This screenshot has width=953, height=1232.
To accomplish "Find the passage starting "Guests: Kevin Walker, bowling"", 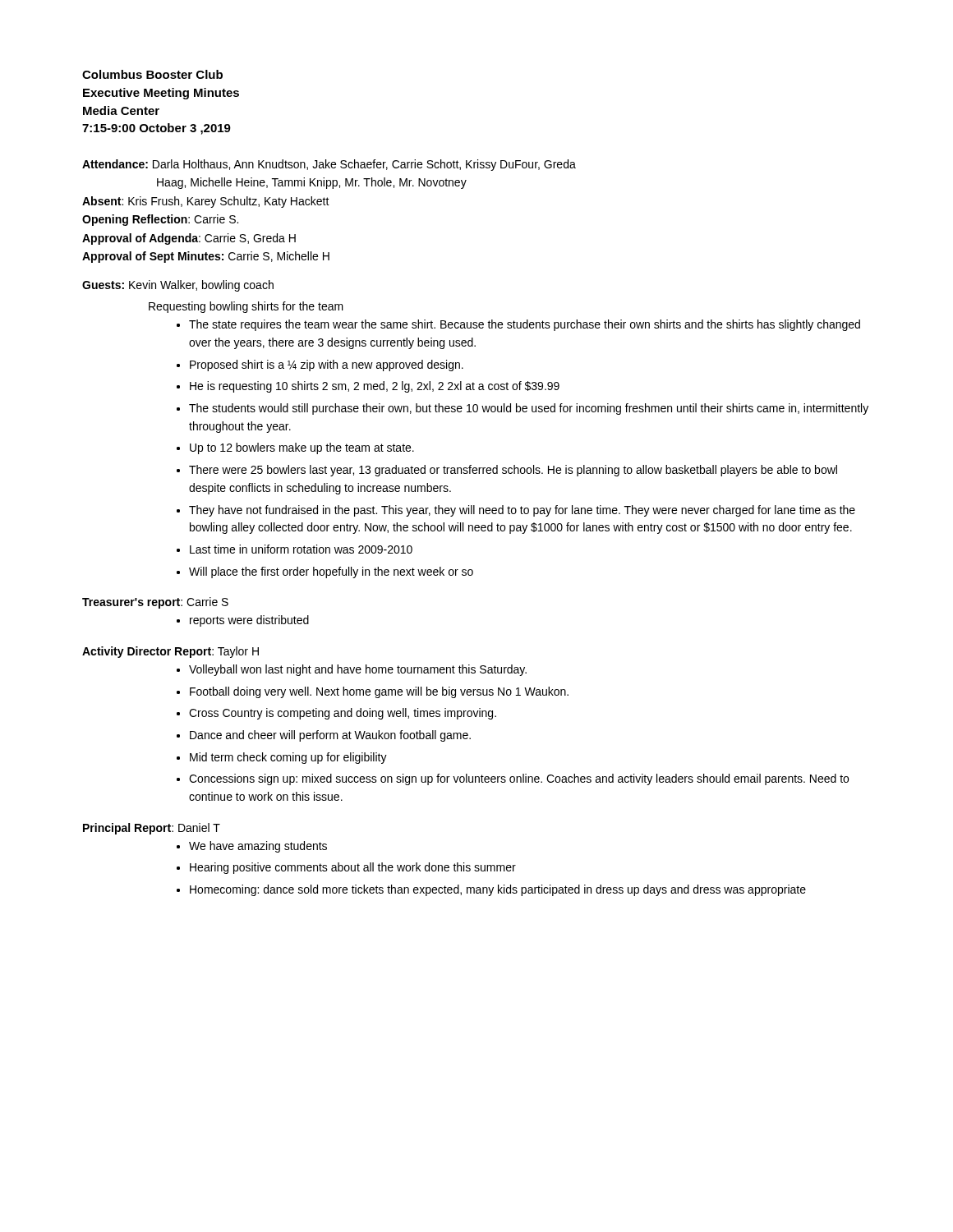I will pyautogui.click(x=178, y=285).
